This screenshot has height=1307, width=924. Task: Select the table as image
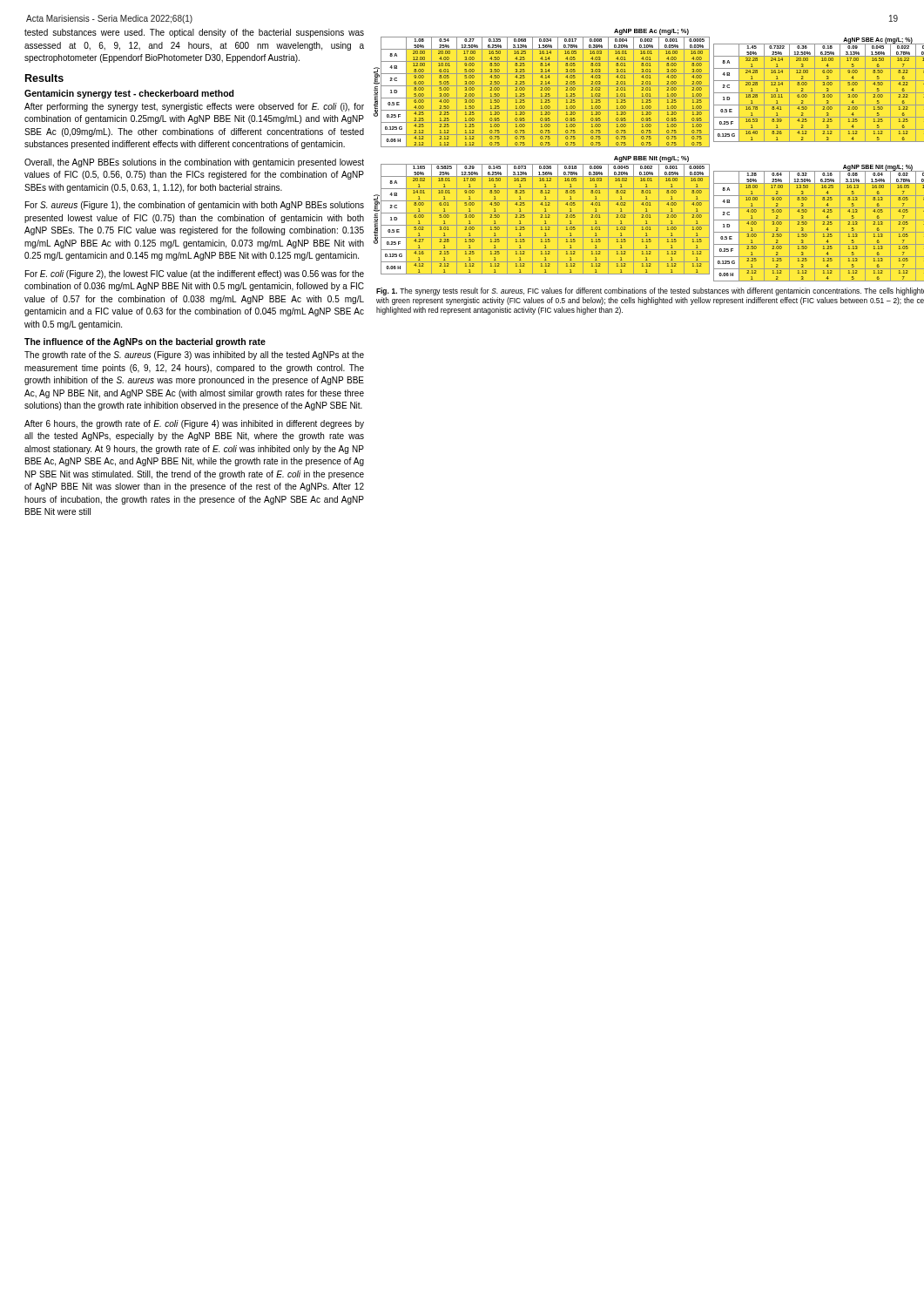click(x=648, y=154)
